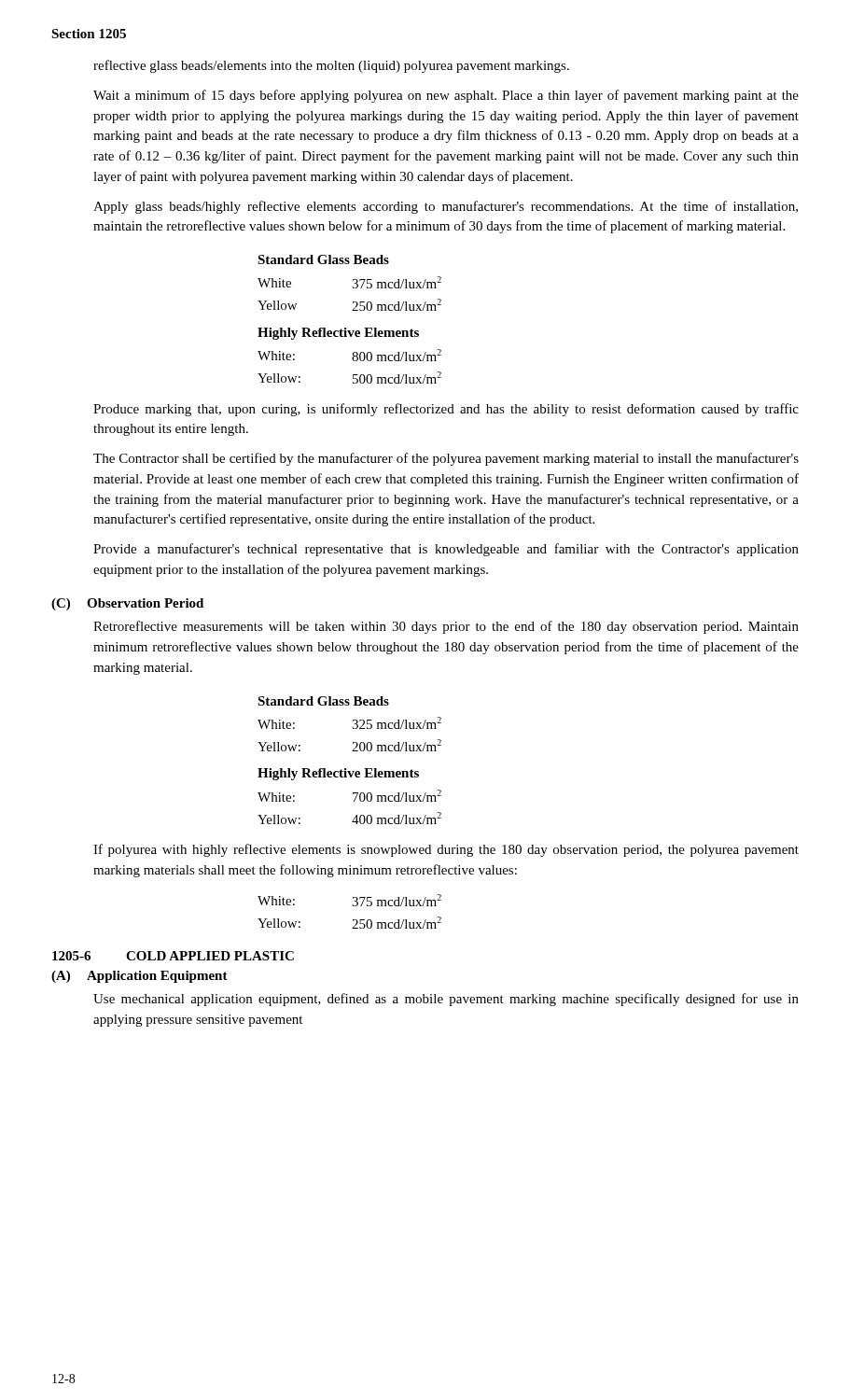Image resolution: width=850 pixels, height=1400 pixels.
Task: Select the block starting "(C) Observation Period"
Action: 128,603
